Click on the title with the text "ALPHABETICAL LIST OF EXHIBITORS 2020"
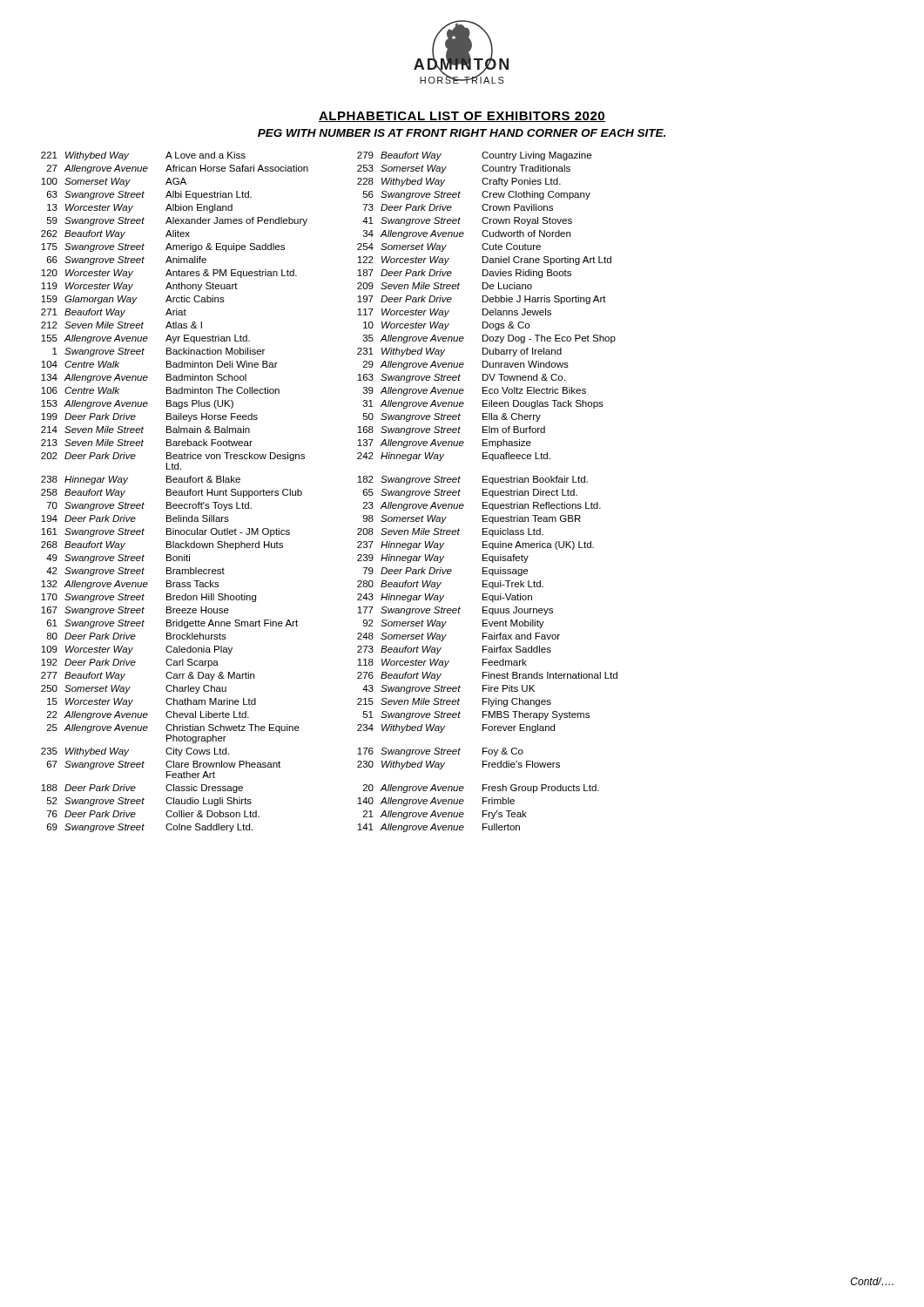The height and width of the screenshot is (1307, 924). point(462,115)
